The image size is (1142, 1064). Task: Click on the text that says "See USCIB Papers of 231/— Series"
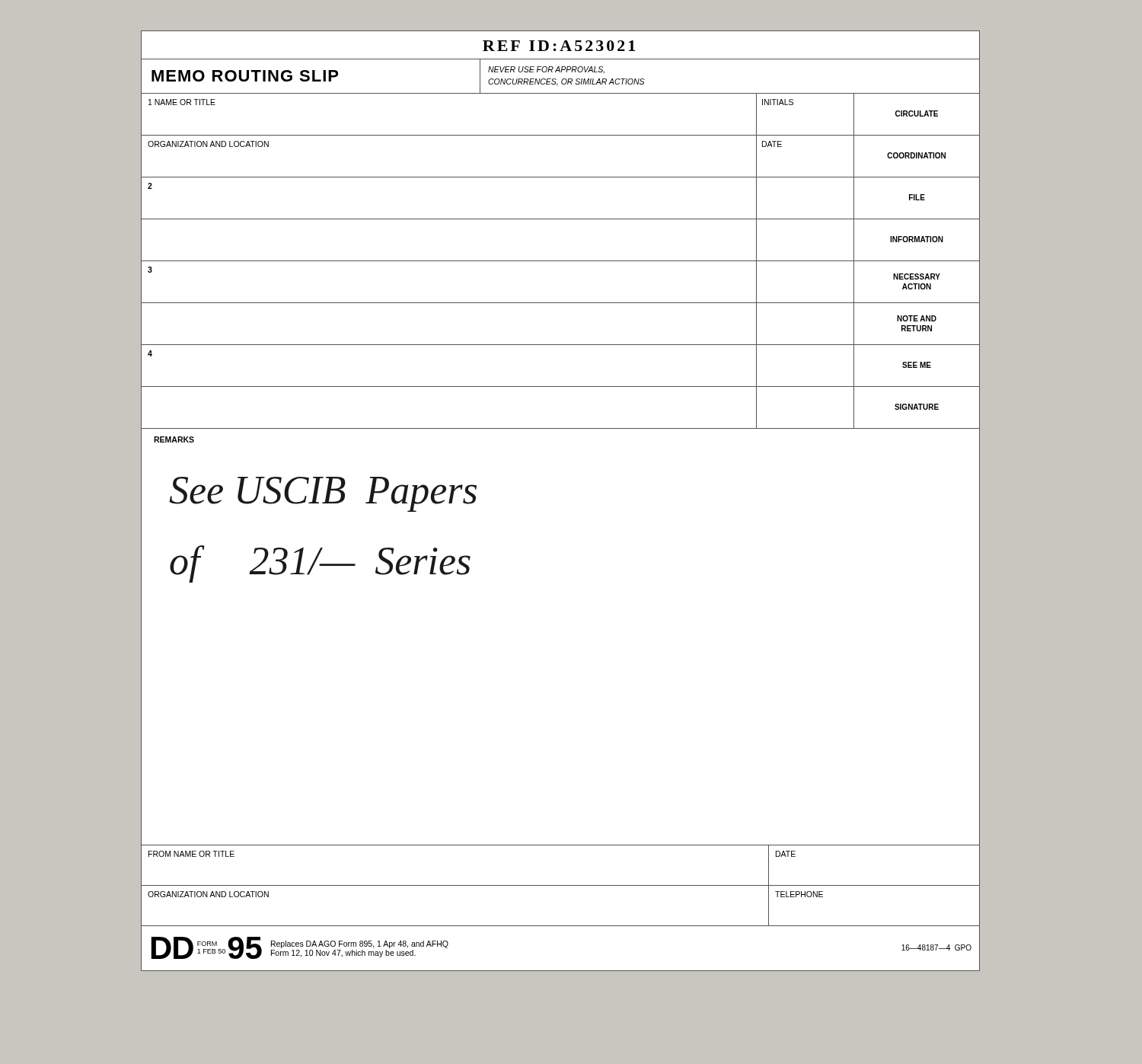[x=323, y=494]
